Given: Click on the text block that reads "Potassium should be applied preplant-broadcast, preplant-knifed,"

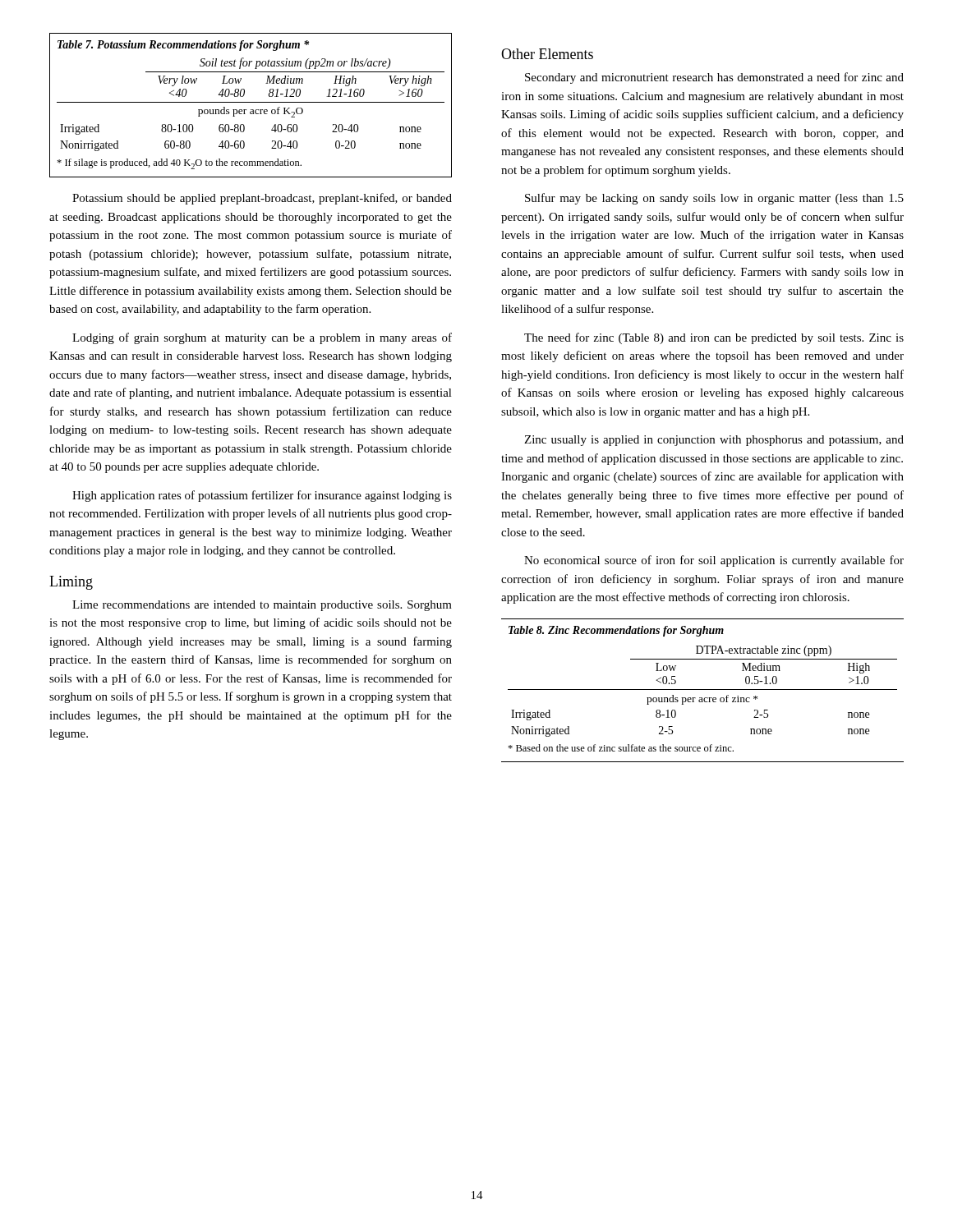Looking at the screenshot, I should 251,254.
